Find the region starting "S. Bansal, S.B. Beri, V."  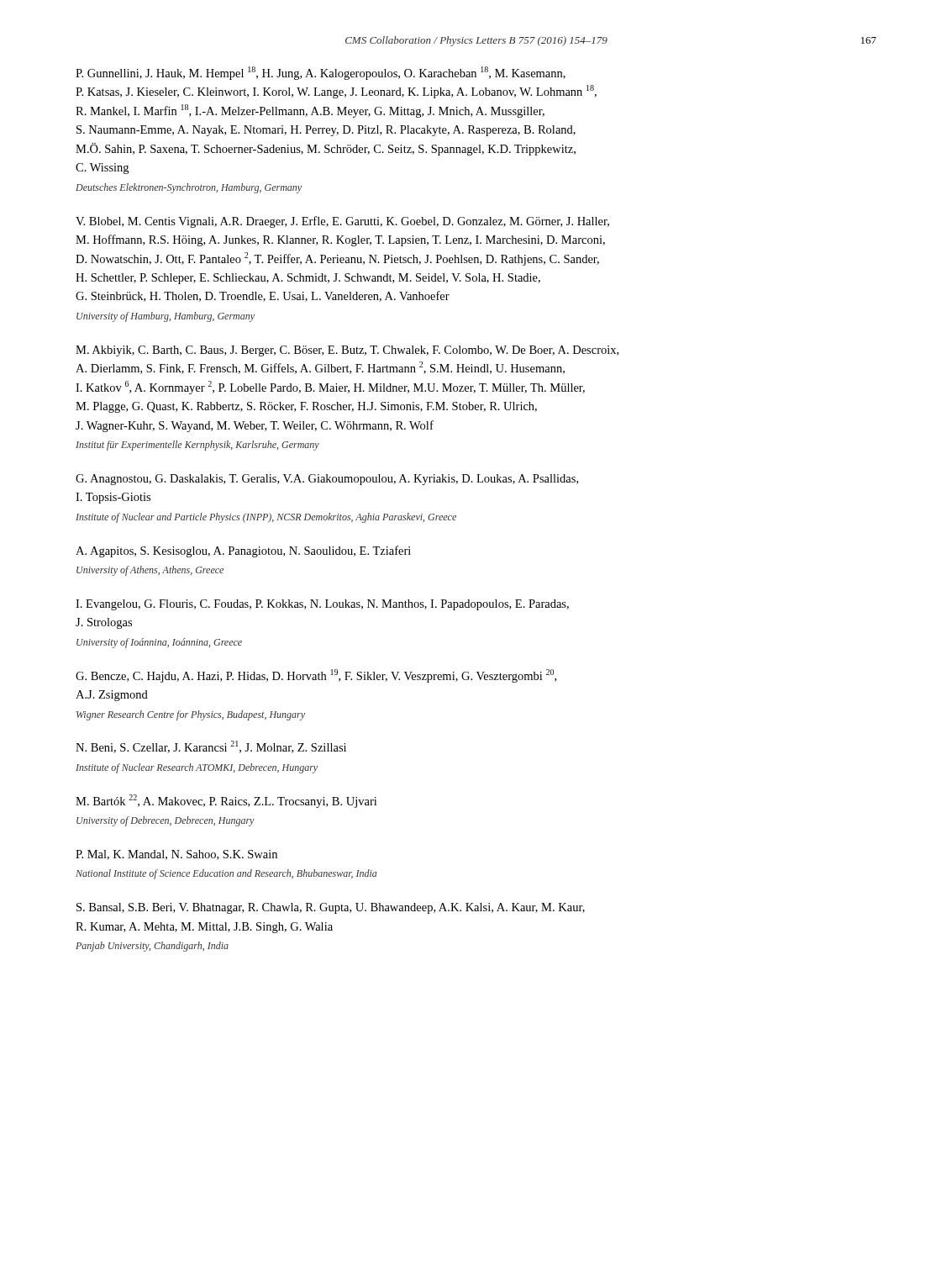click(x=330, y=917)
